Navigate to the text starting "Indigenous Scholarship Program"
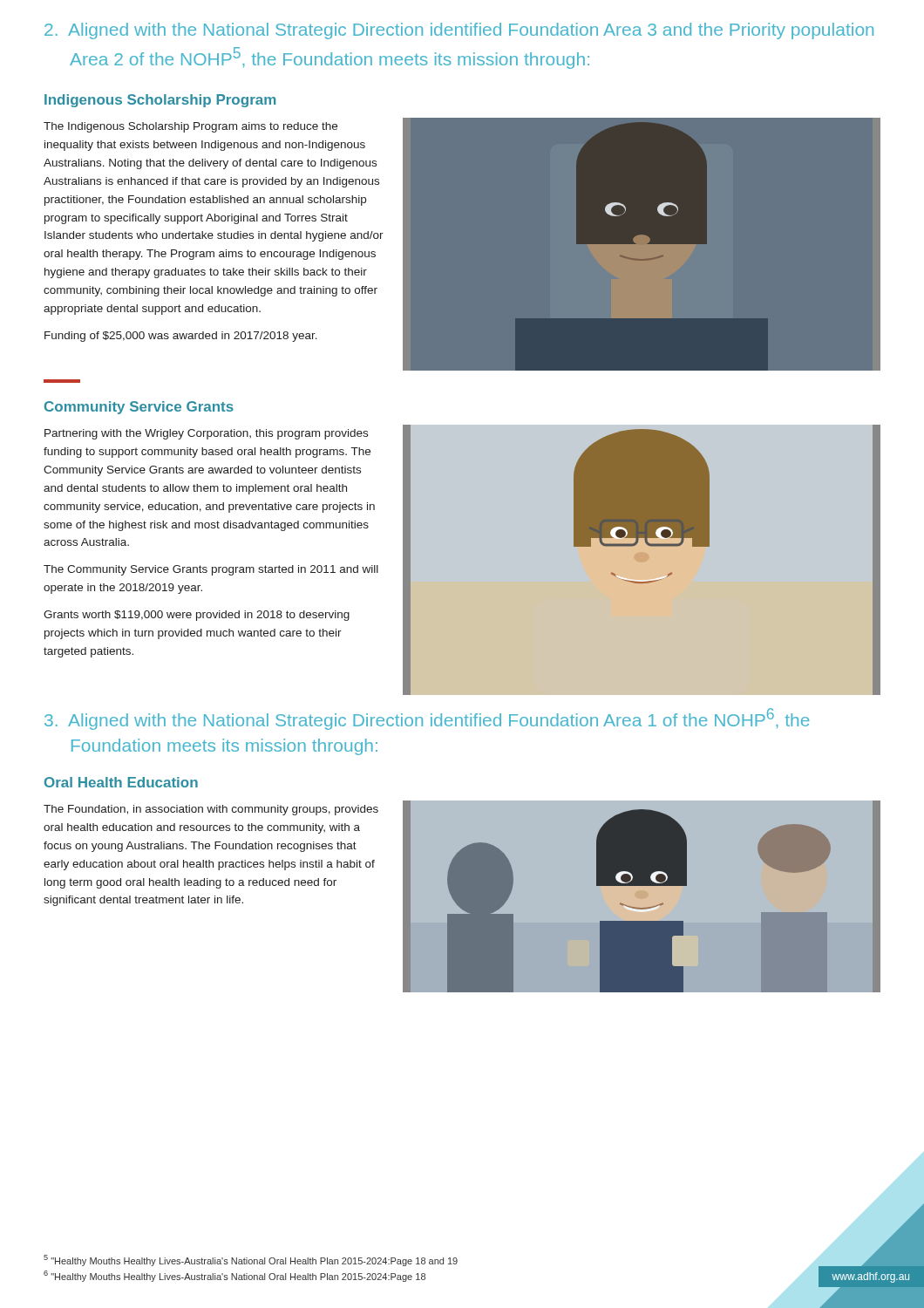924x1308 pixels. 160,100
